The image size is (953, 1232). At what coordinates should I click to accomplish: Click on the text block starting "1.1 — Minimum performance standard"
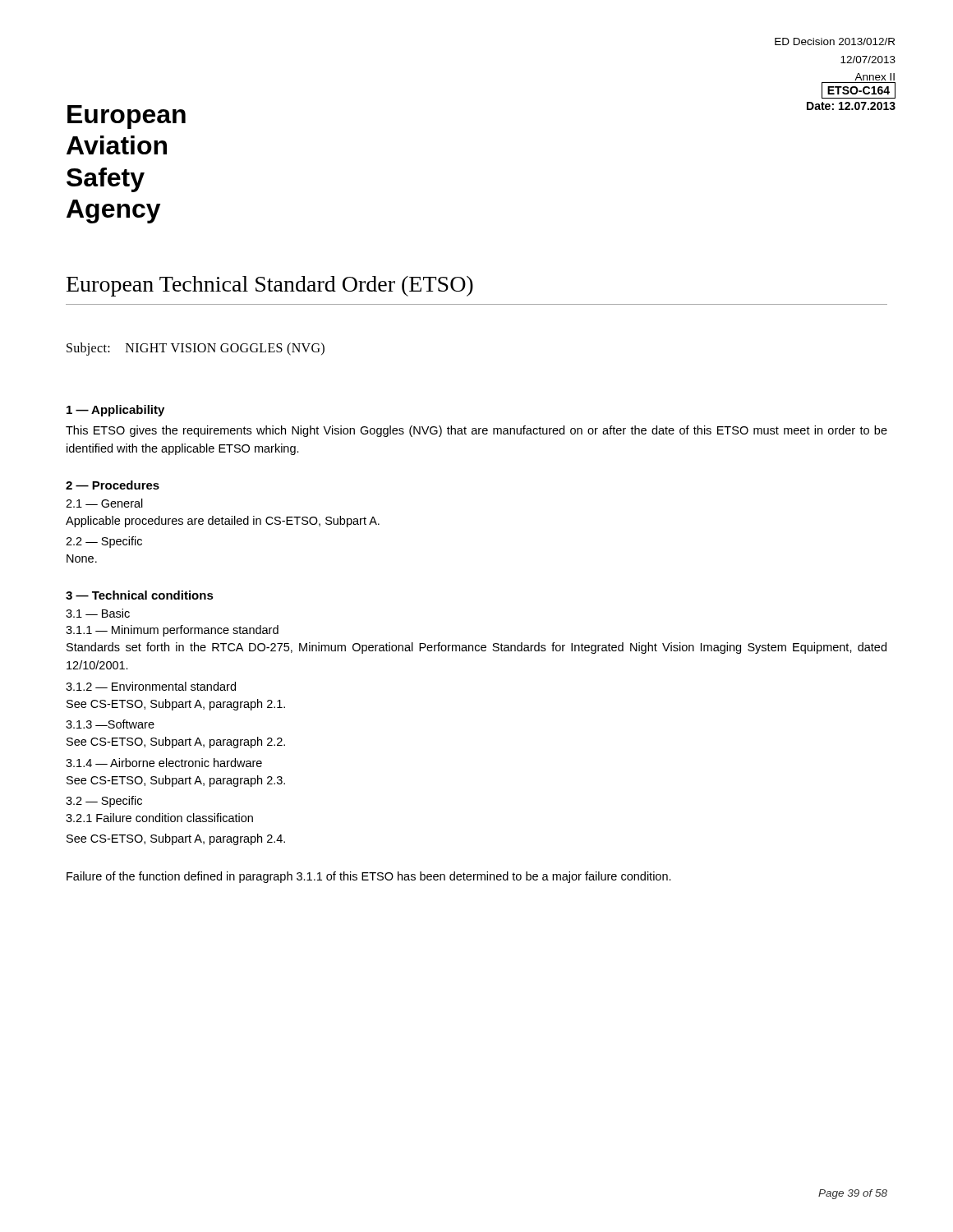(x=172, y=630)
